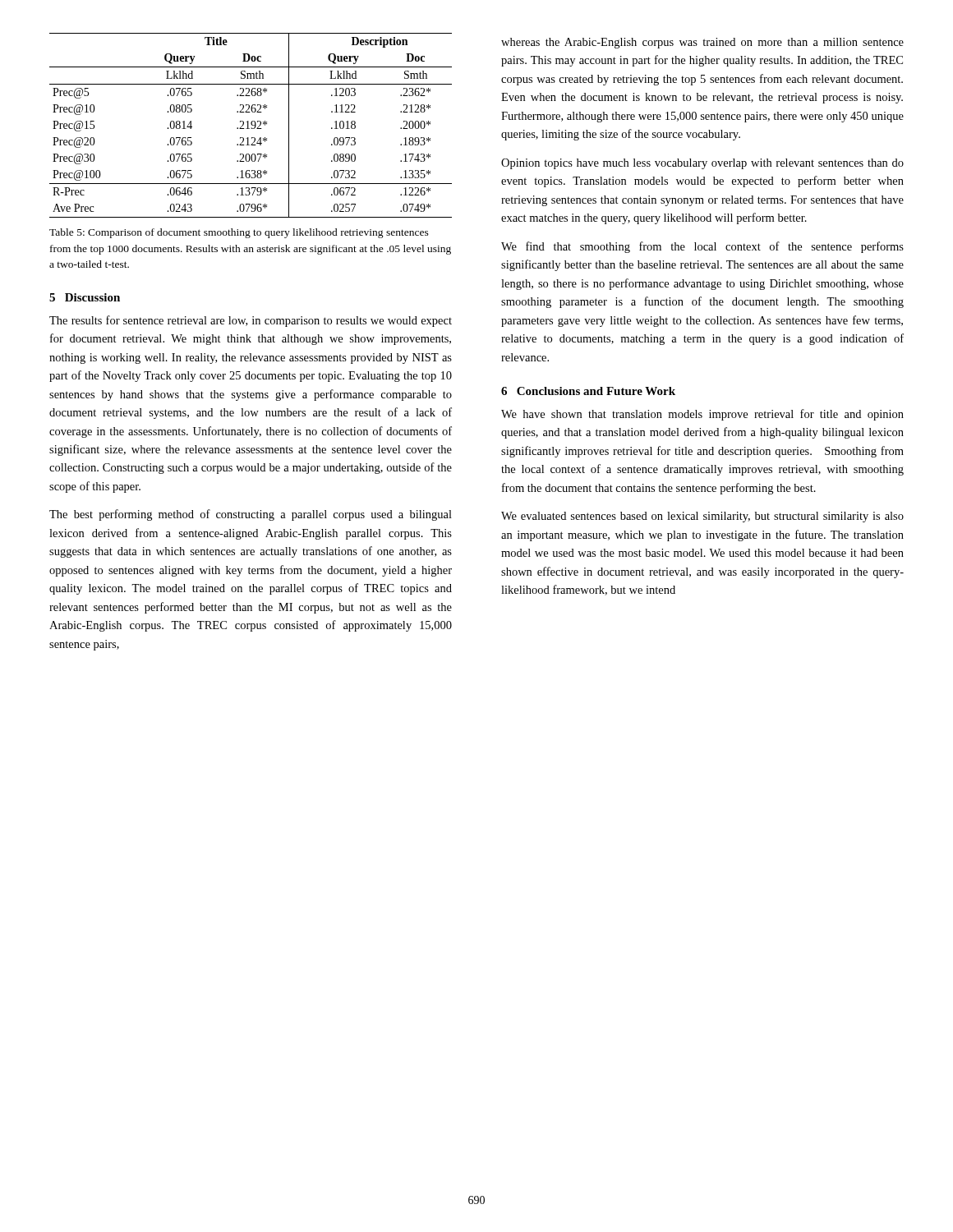Select the text block with the text "We evaluated sentences based on lexical similarity,"
The width and height of the screenshot is (953, 1232).
(702, 553)
